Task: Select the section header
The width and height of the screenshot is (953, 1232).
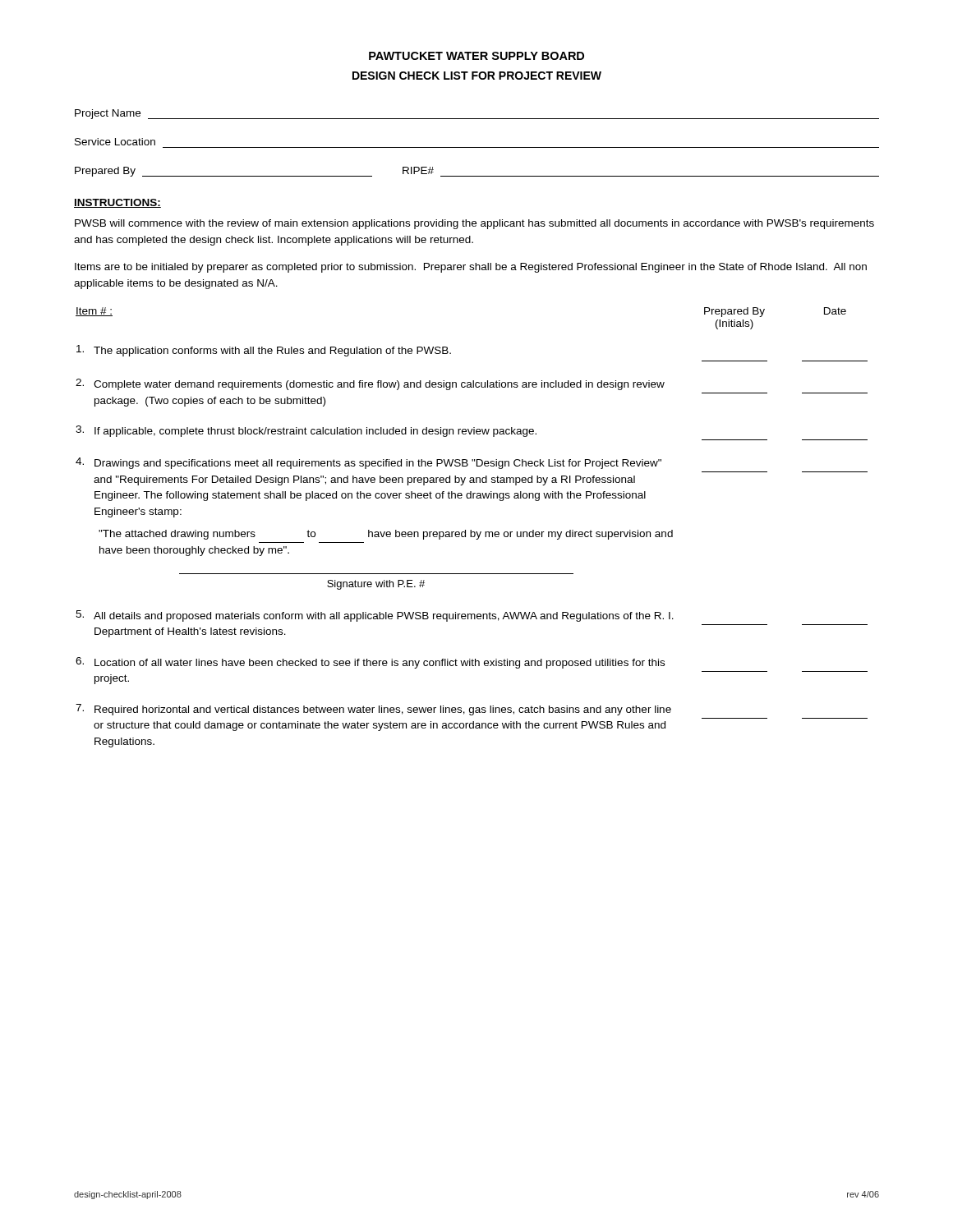Action: (117, 202)
